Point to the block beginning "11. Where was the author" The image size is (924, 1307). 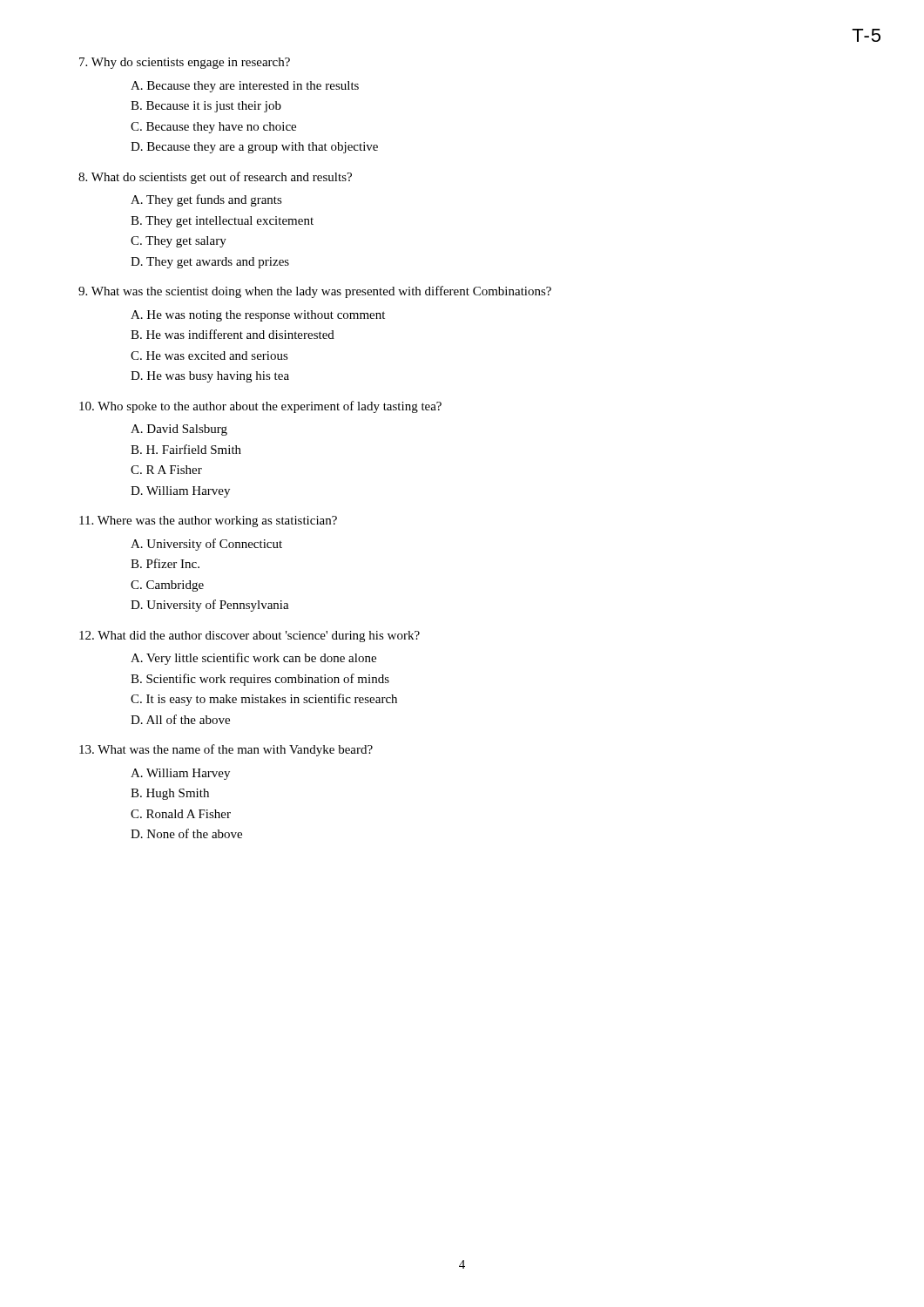point(208,521)
